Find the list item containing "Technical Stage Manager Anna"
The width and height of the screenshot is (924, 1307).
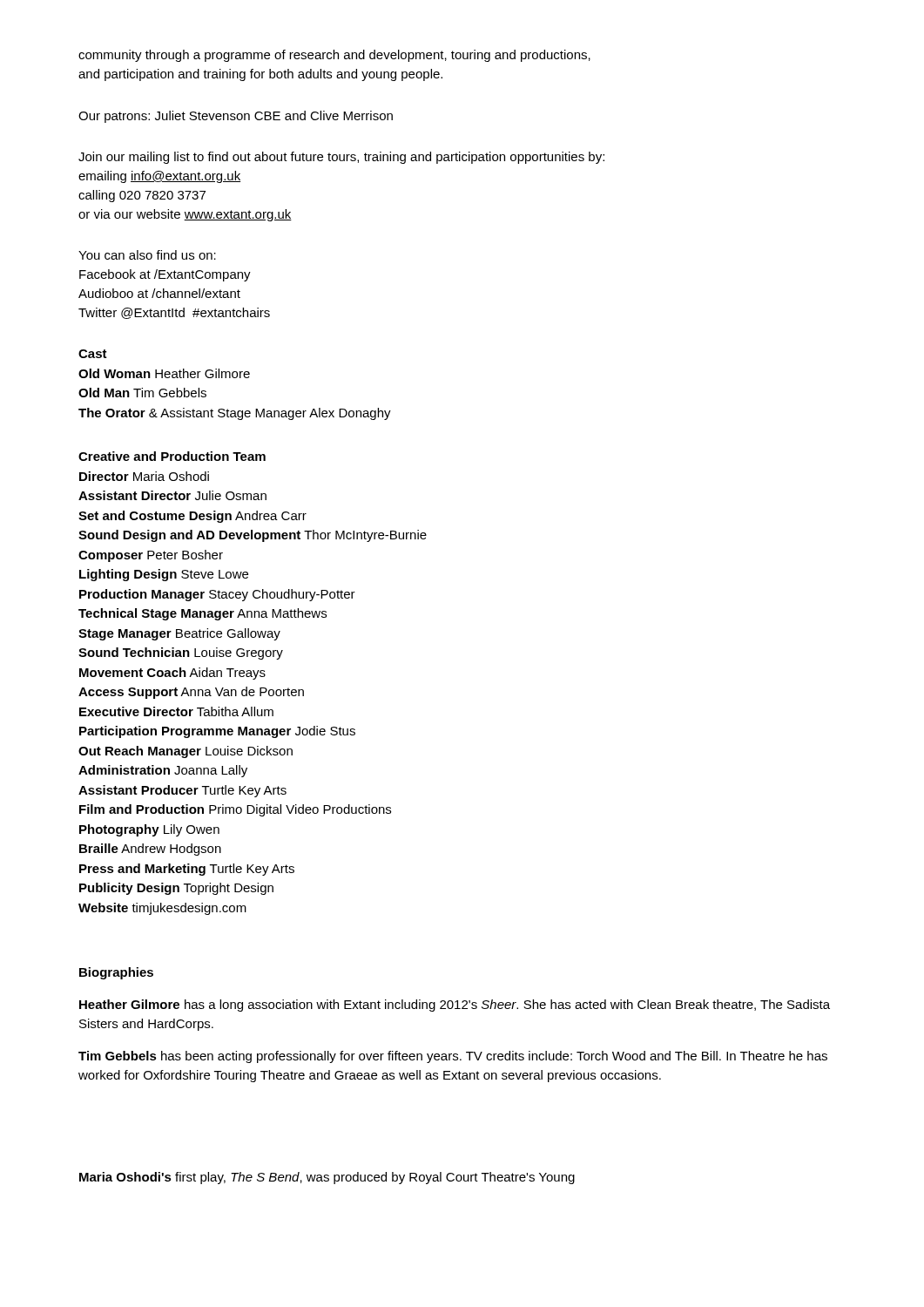tap(202, 614)
